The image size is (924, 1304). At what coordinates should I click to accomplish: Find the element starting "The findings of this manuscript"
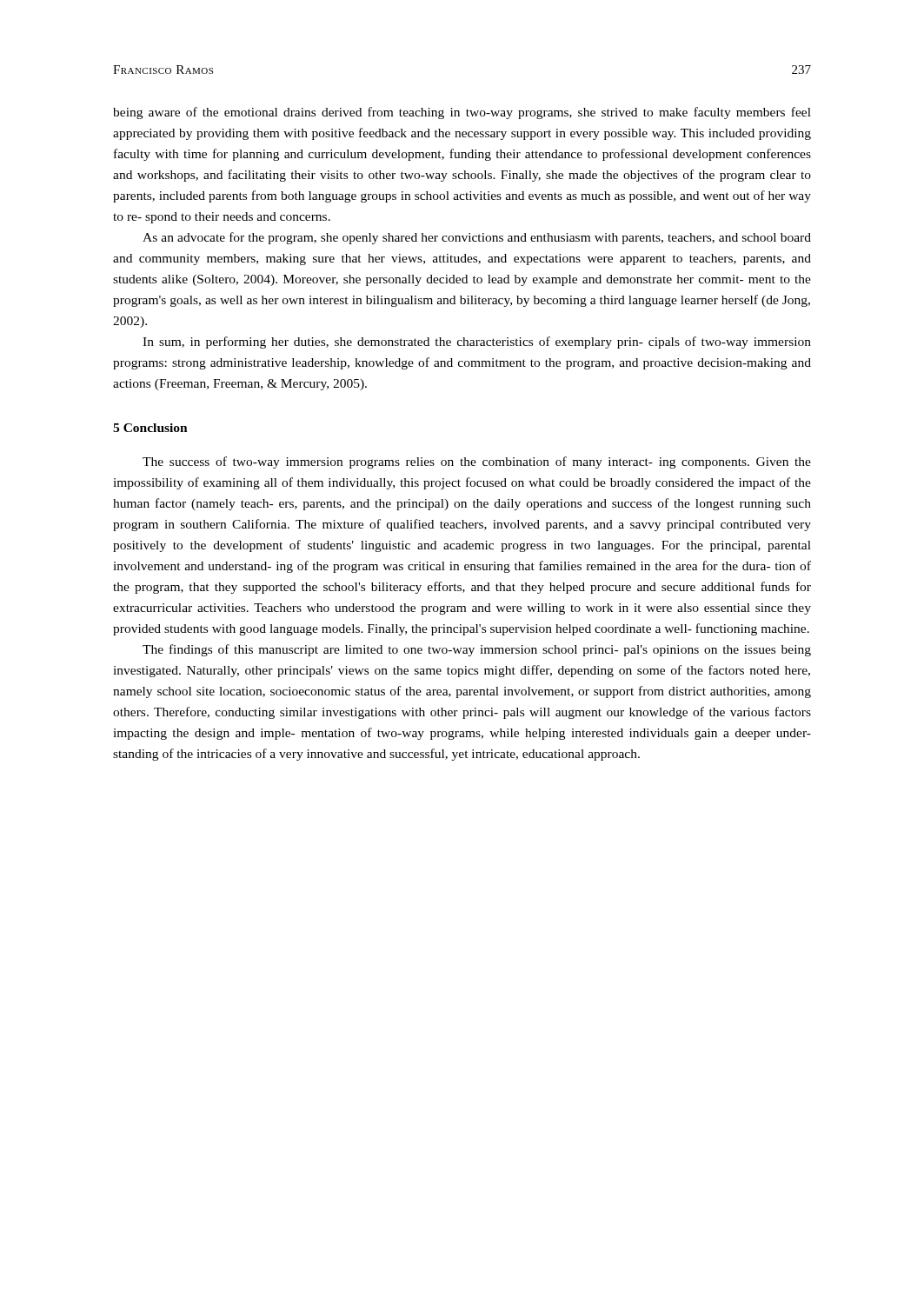[462, 702]
